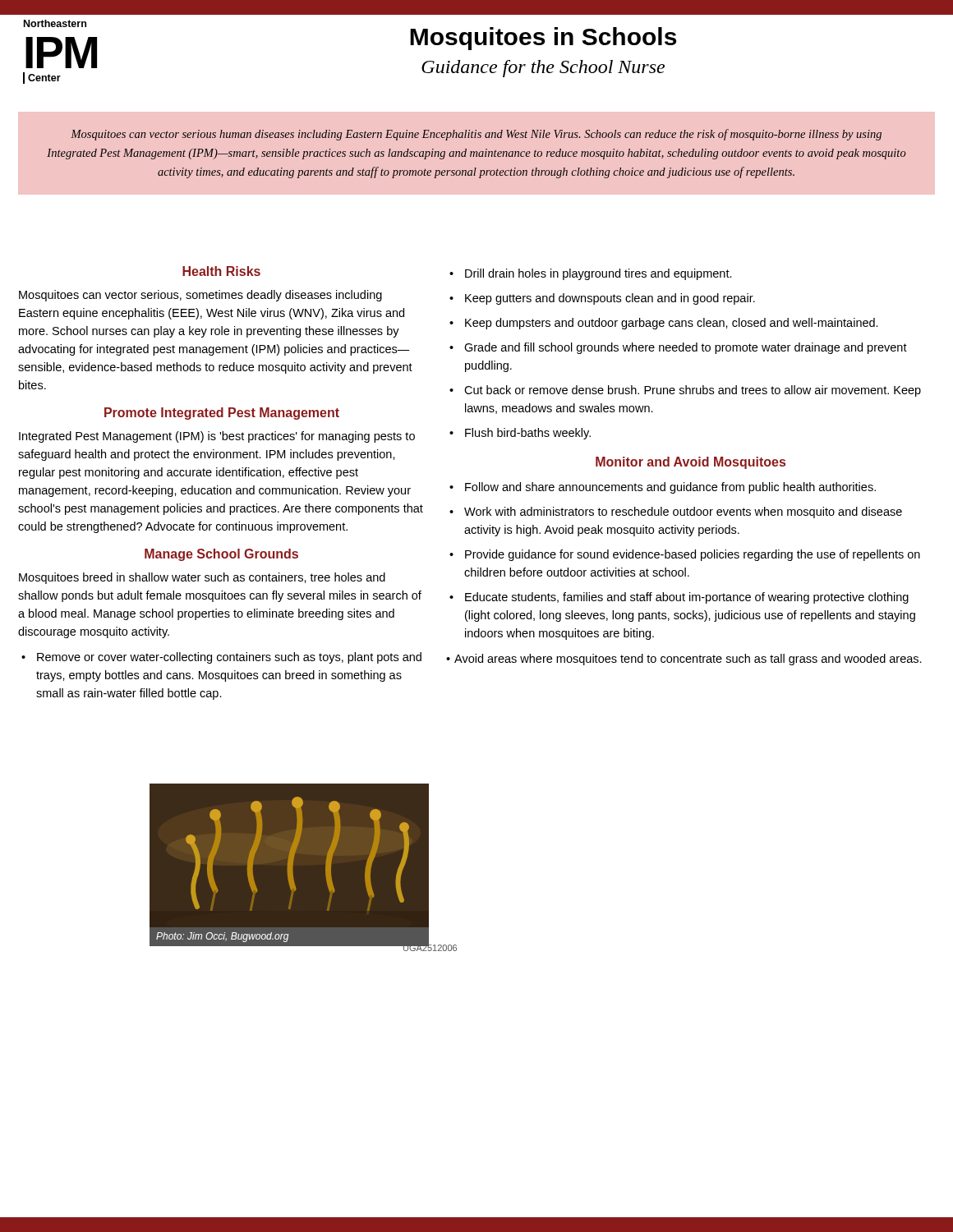Click on the element starting "• Drill drain"
The image size is (953, 1232).
591,274
